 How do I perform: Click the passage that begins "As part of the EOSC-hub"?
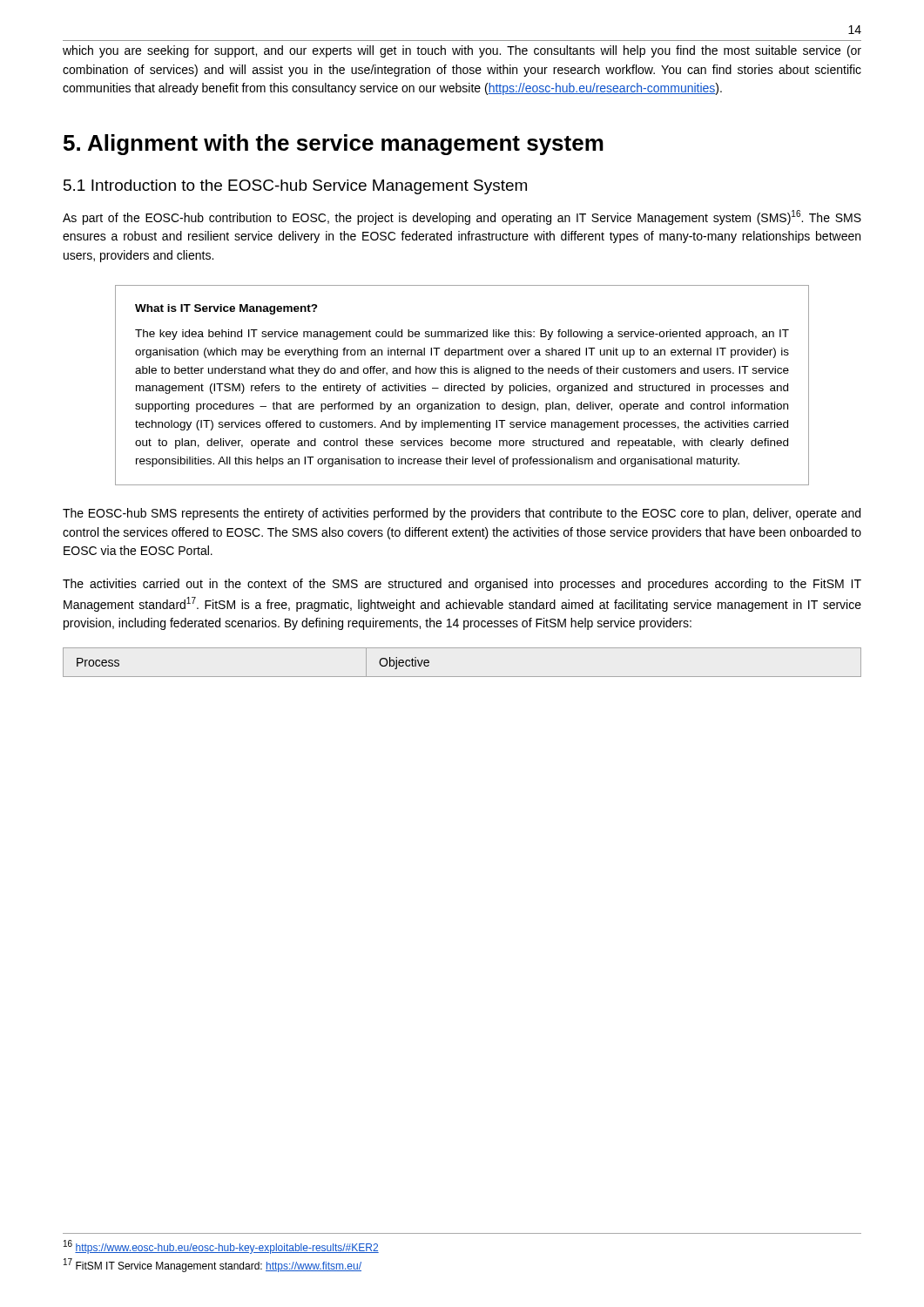coord(462,236)
